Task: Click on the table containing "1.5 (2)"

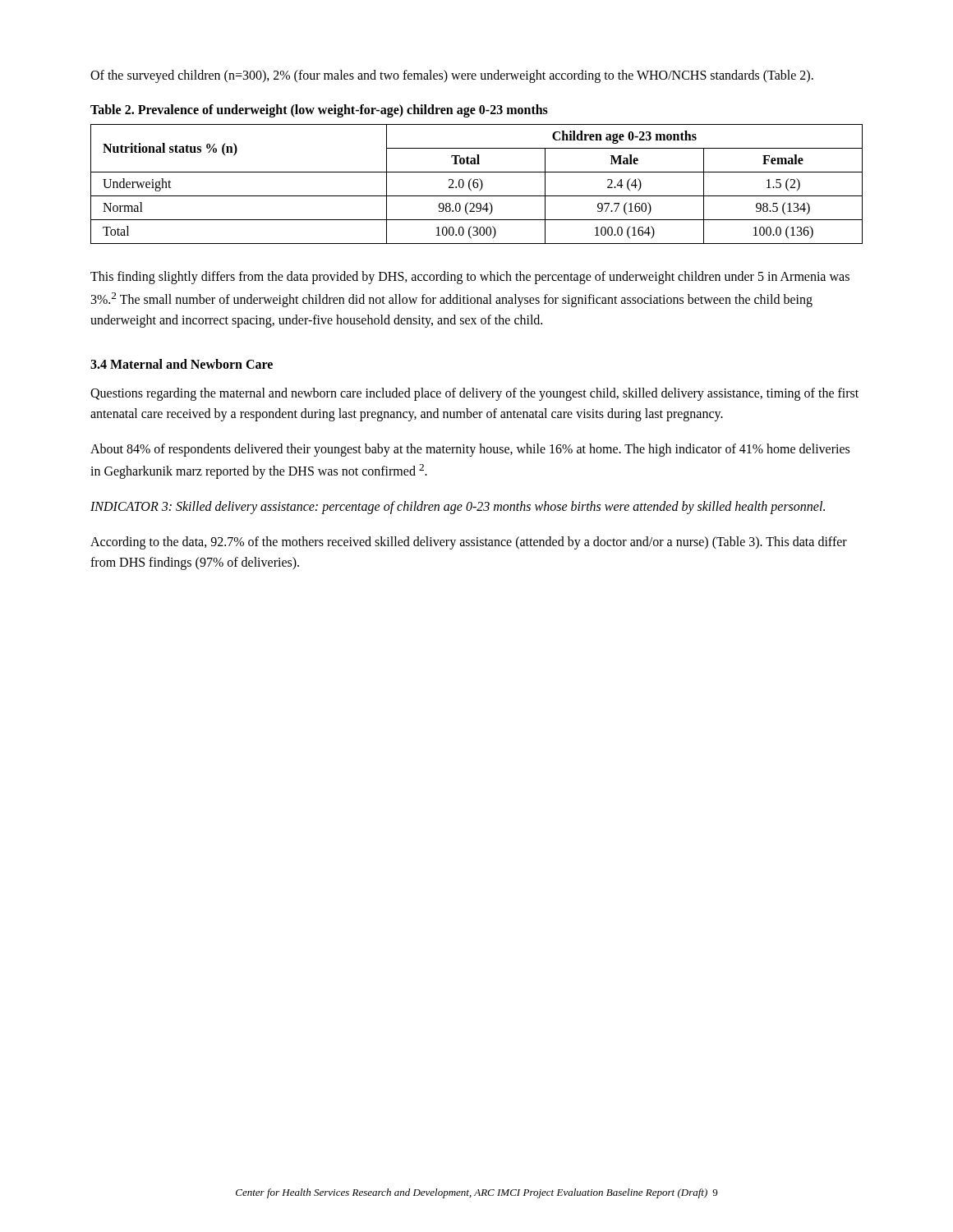Action: [476, 184]
